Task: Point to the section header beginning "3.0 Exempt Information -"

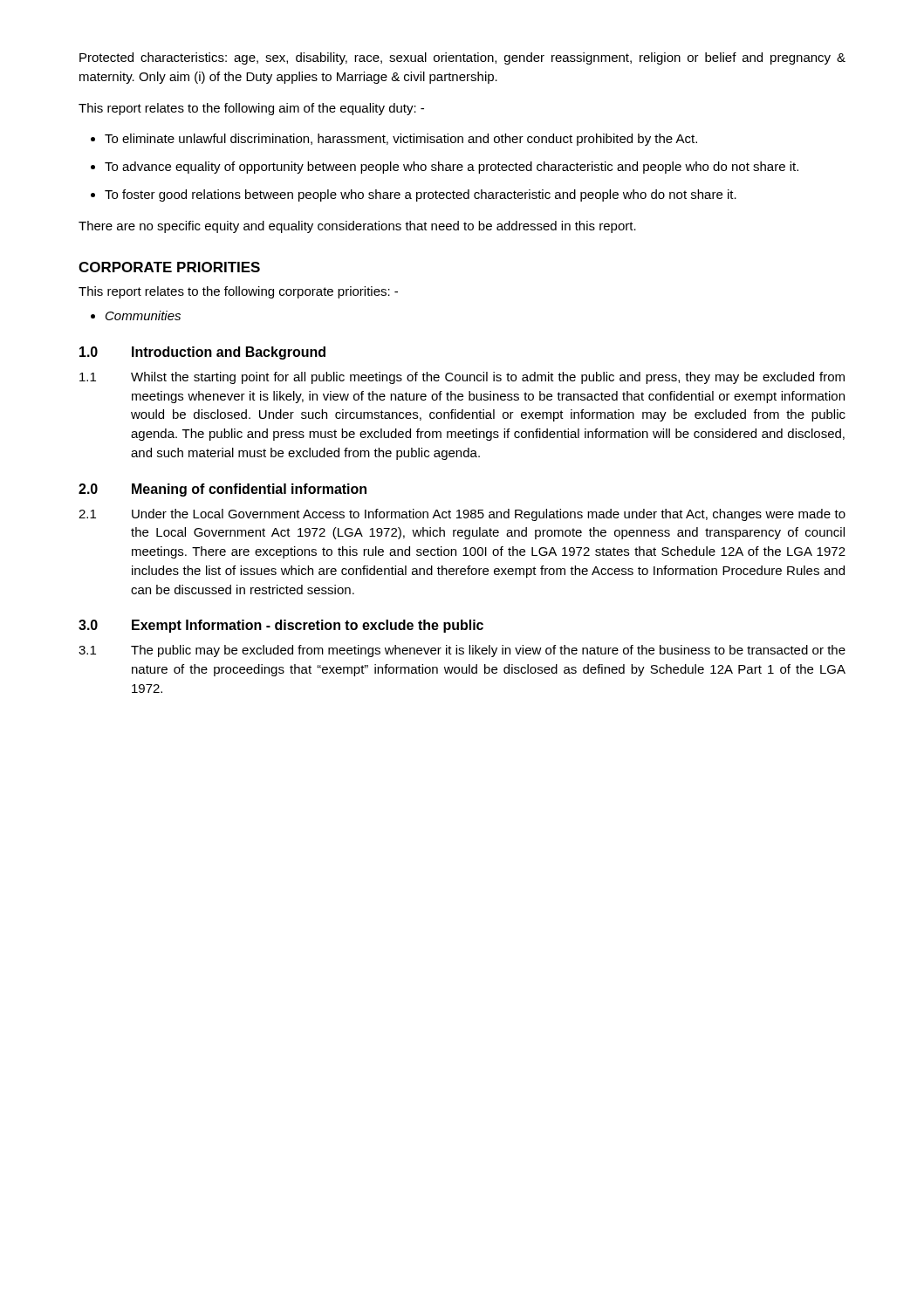Action: pos(462,626)
